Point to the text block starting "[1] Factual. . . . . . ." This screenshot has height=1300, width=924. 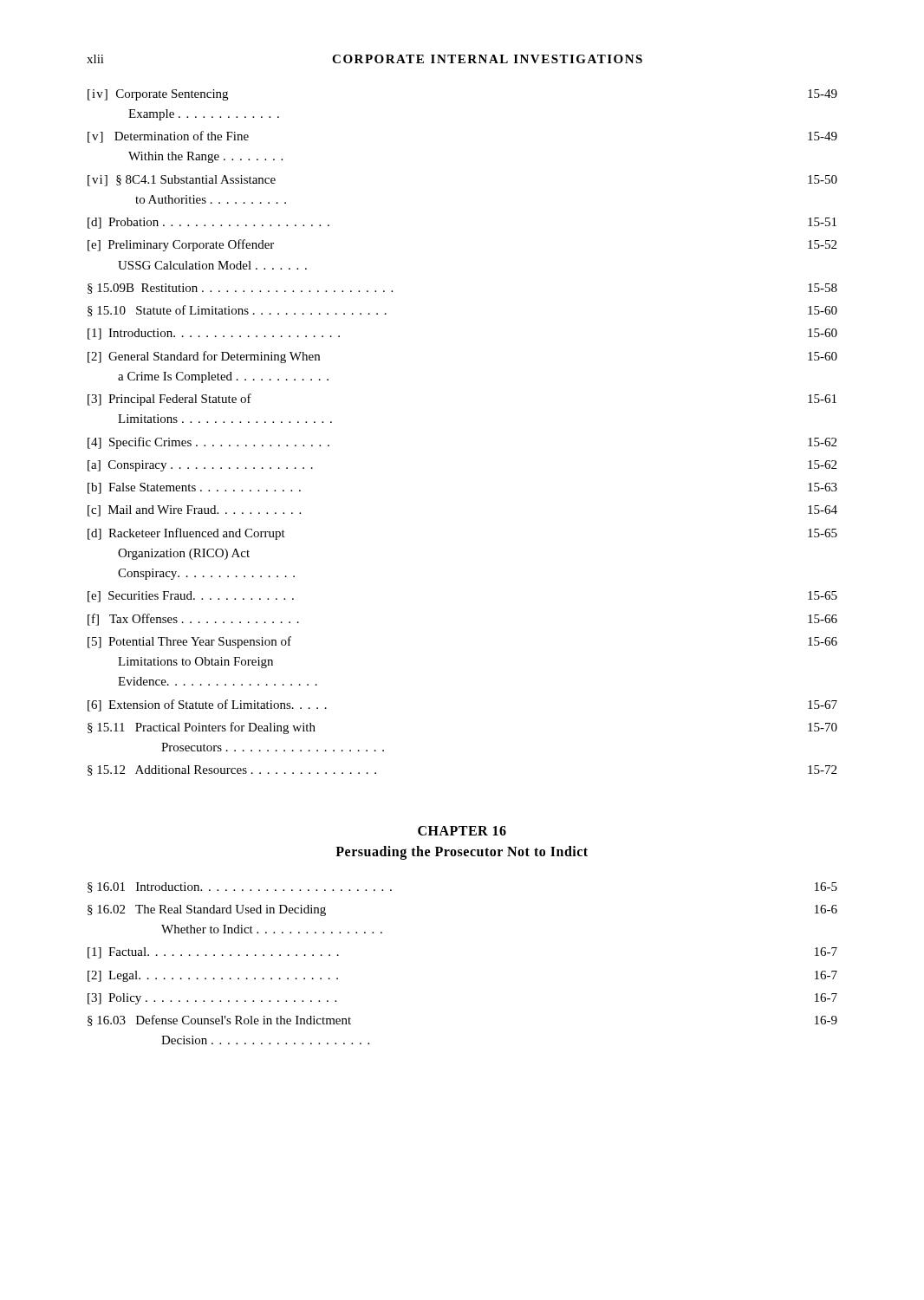pyautogui.click(x=117, y=953)
